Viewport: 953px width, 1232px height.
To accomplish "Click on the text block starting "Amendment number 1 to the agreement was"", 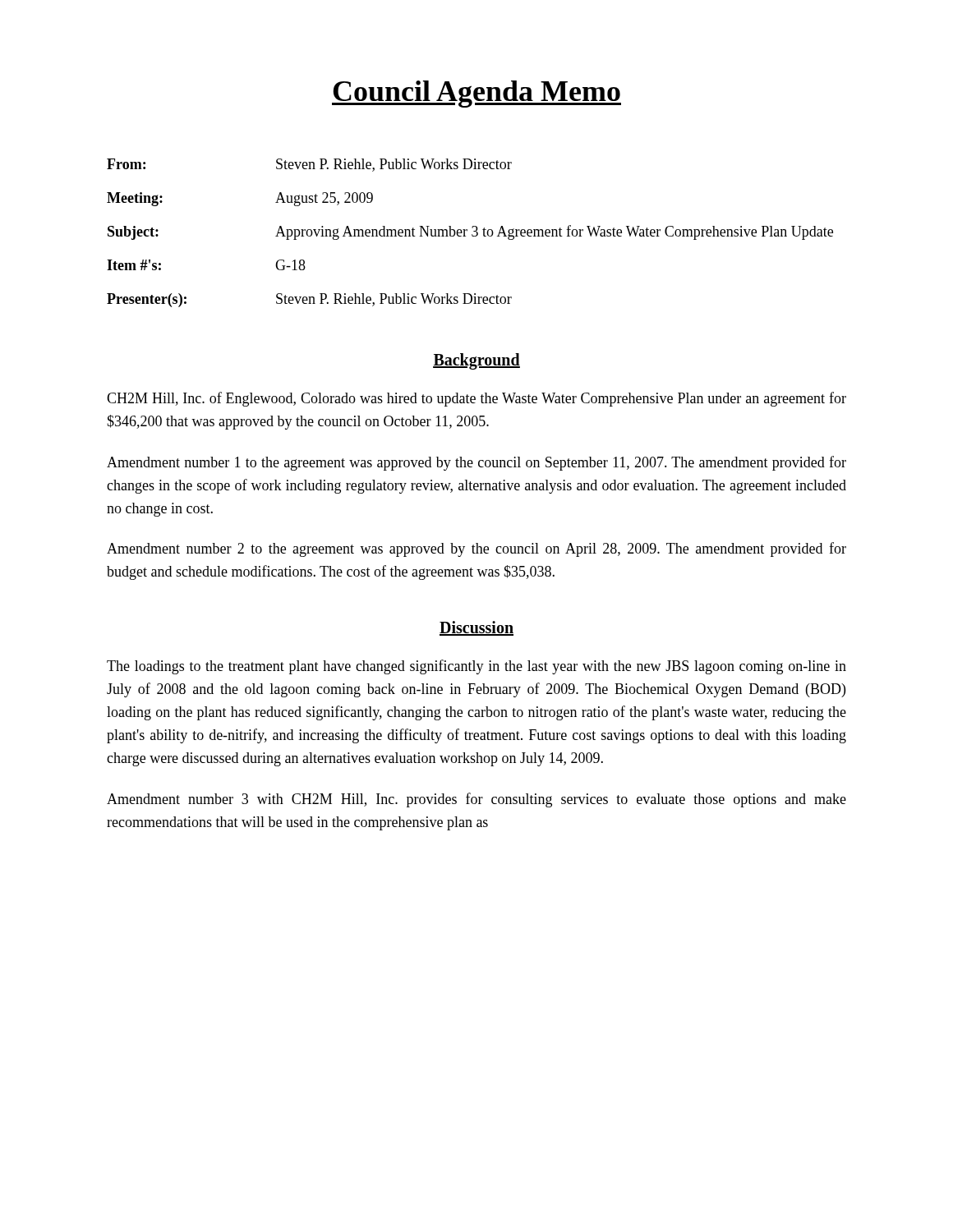I will coord(476,485).
